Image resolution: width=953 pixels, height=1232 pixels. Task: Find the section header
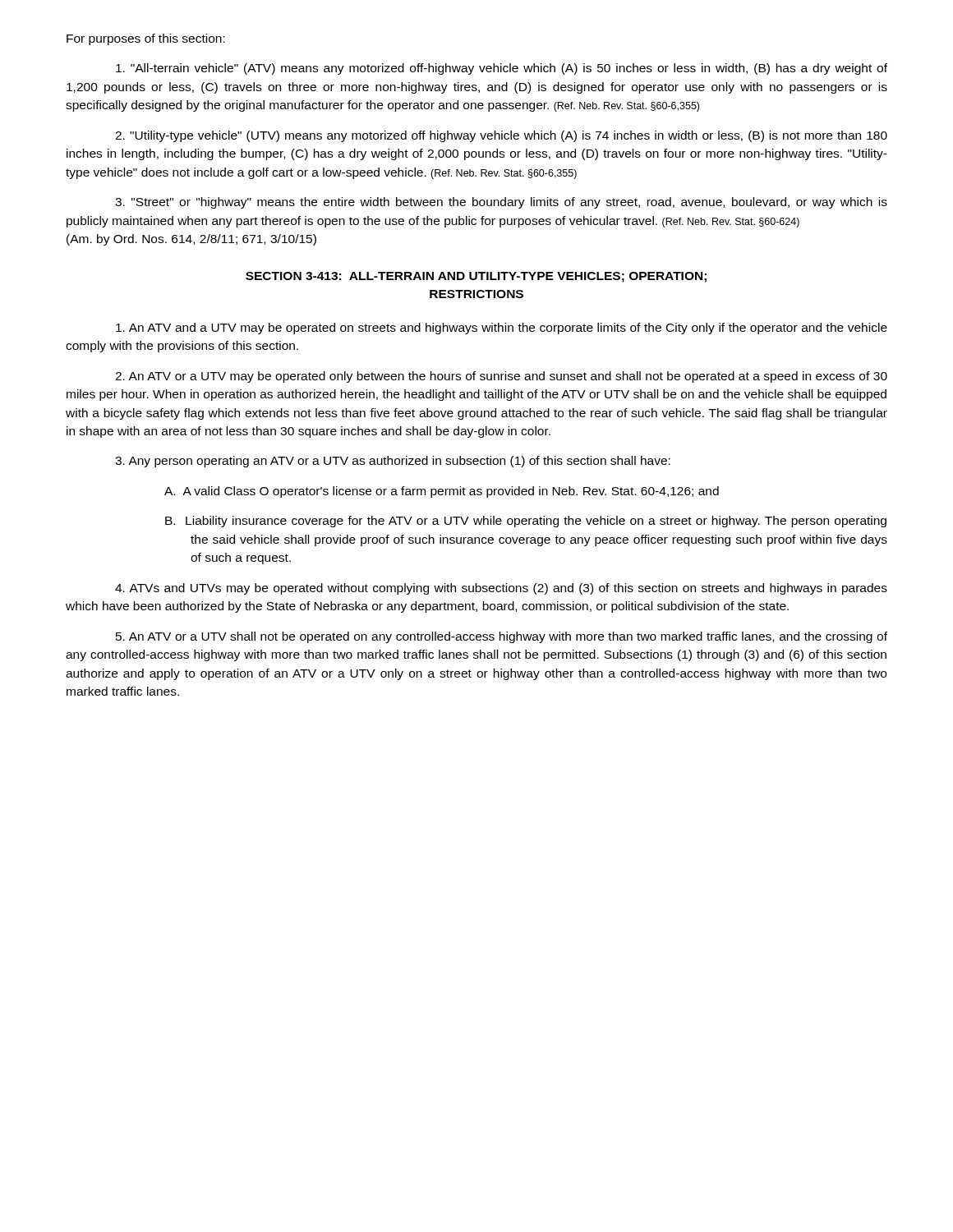(x=476, y=285)
